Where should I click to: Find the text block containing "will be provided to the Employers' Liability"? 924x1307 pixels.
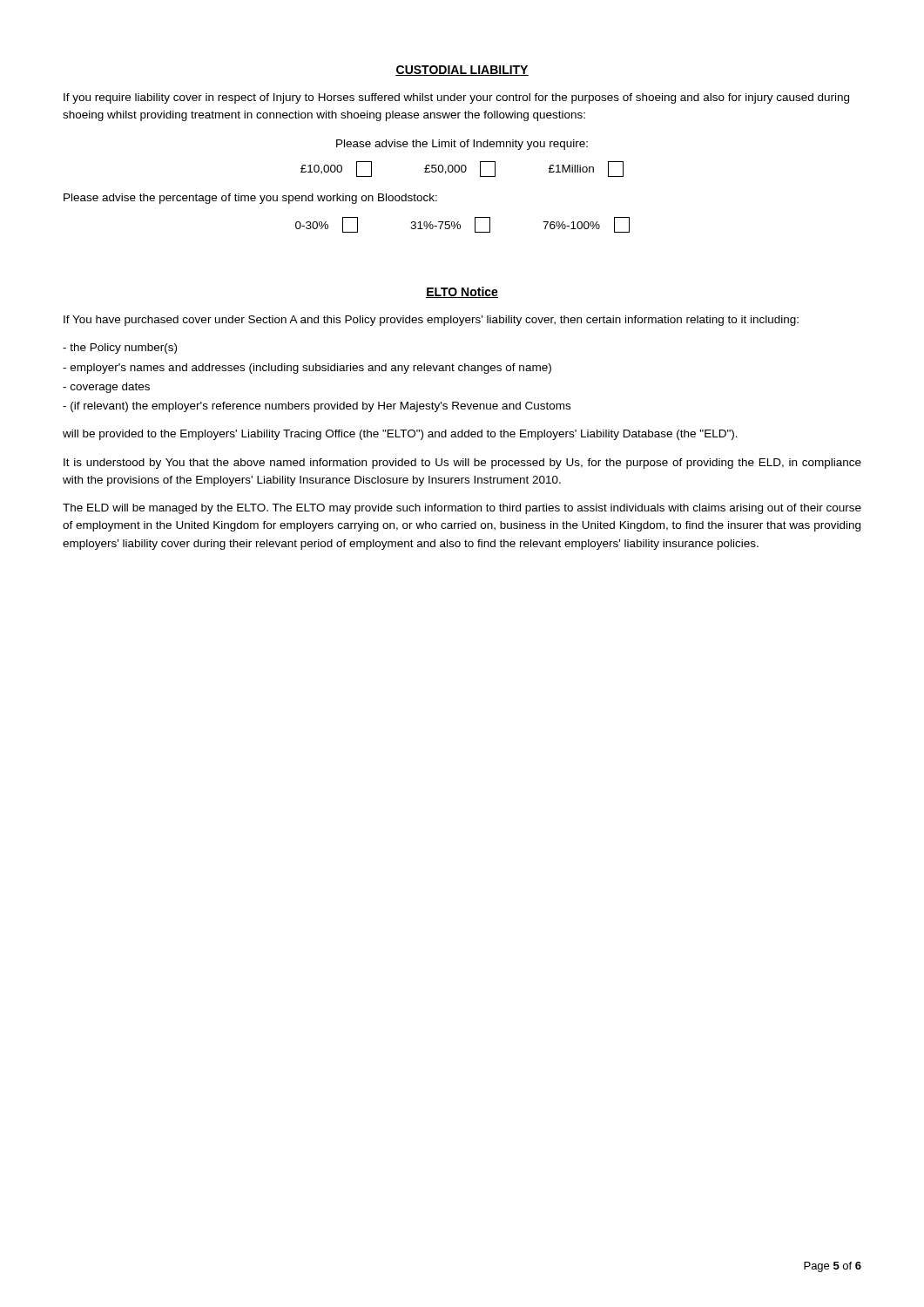(x=400, y=434)
